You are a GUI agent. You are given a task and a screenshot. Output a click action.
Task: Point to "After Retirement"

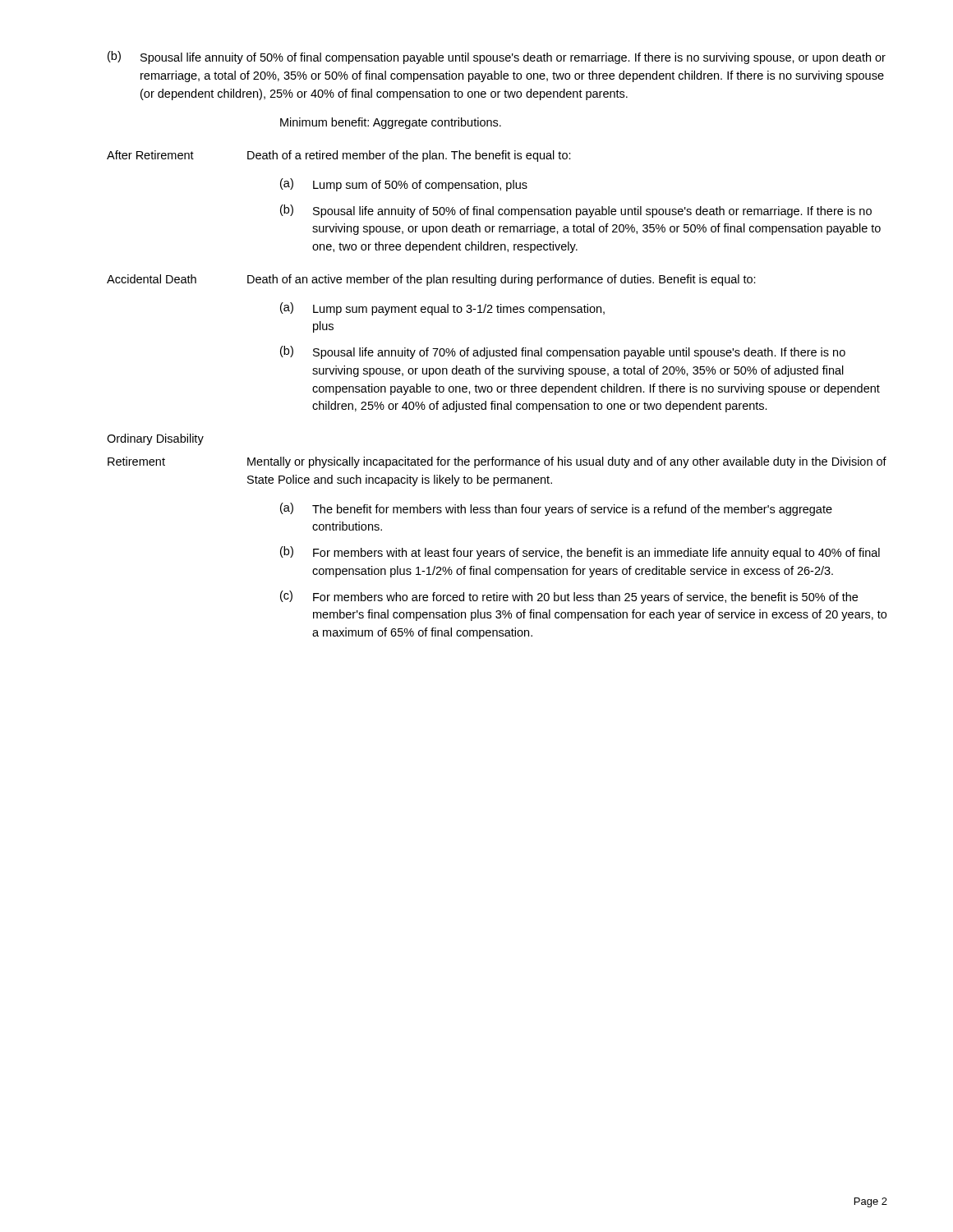150,155
